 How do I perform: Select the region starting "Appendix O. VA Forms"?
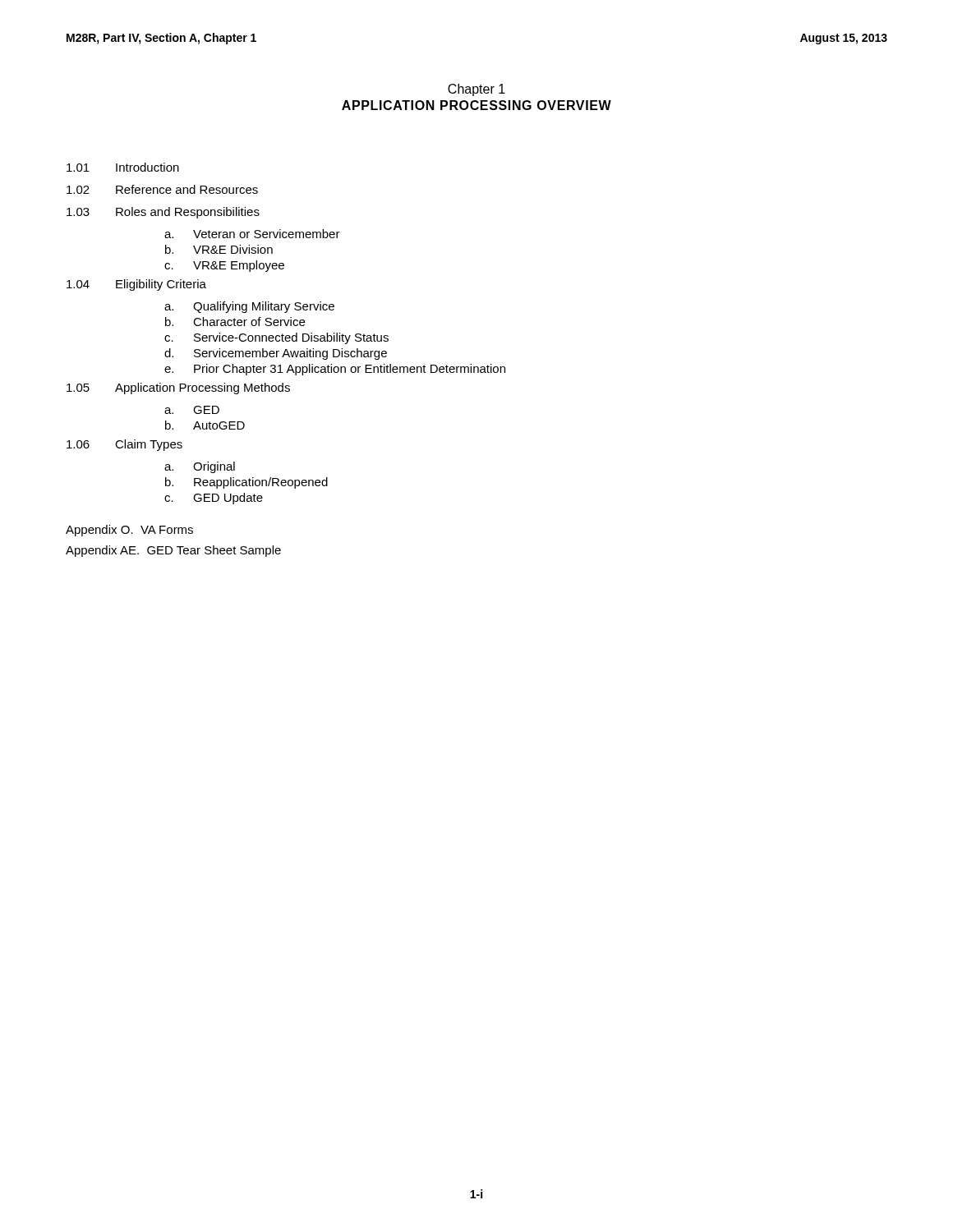pos(130,529)
